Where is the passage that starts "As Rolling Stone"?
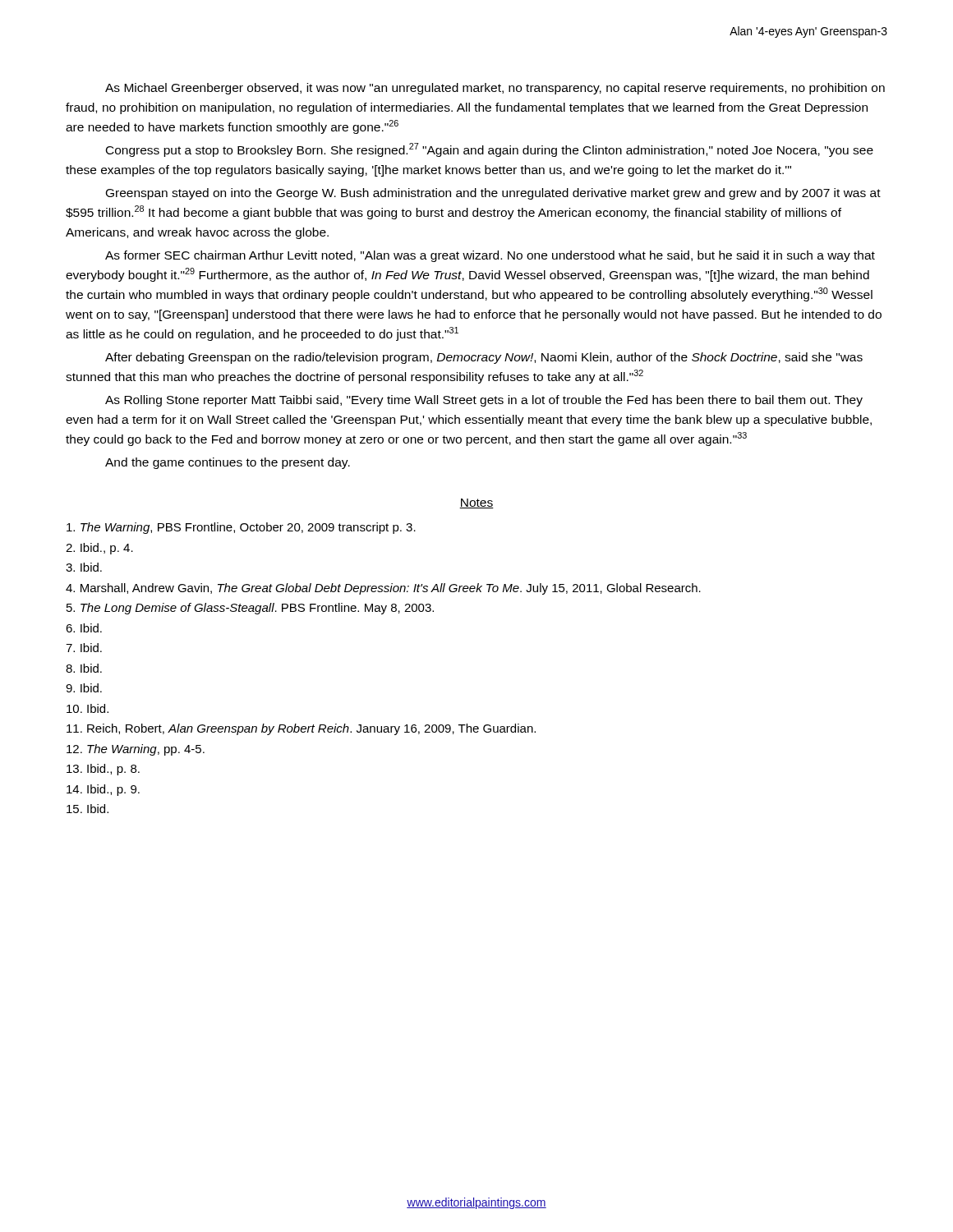The width and height of the screenshot is (953, 1232). pos(476,420)
